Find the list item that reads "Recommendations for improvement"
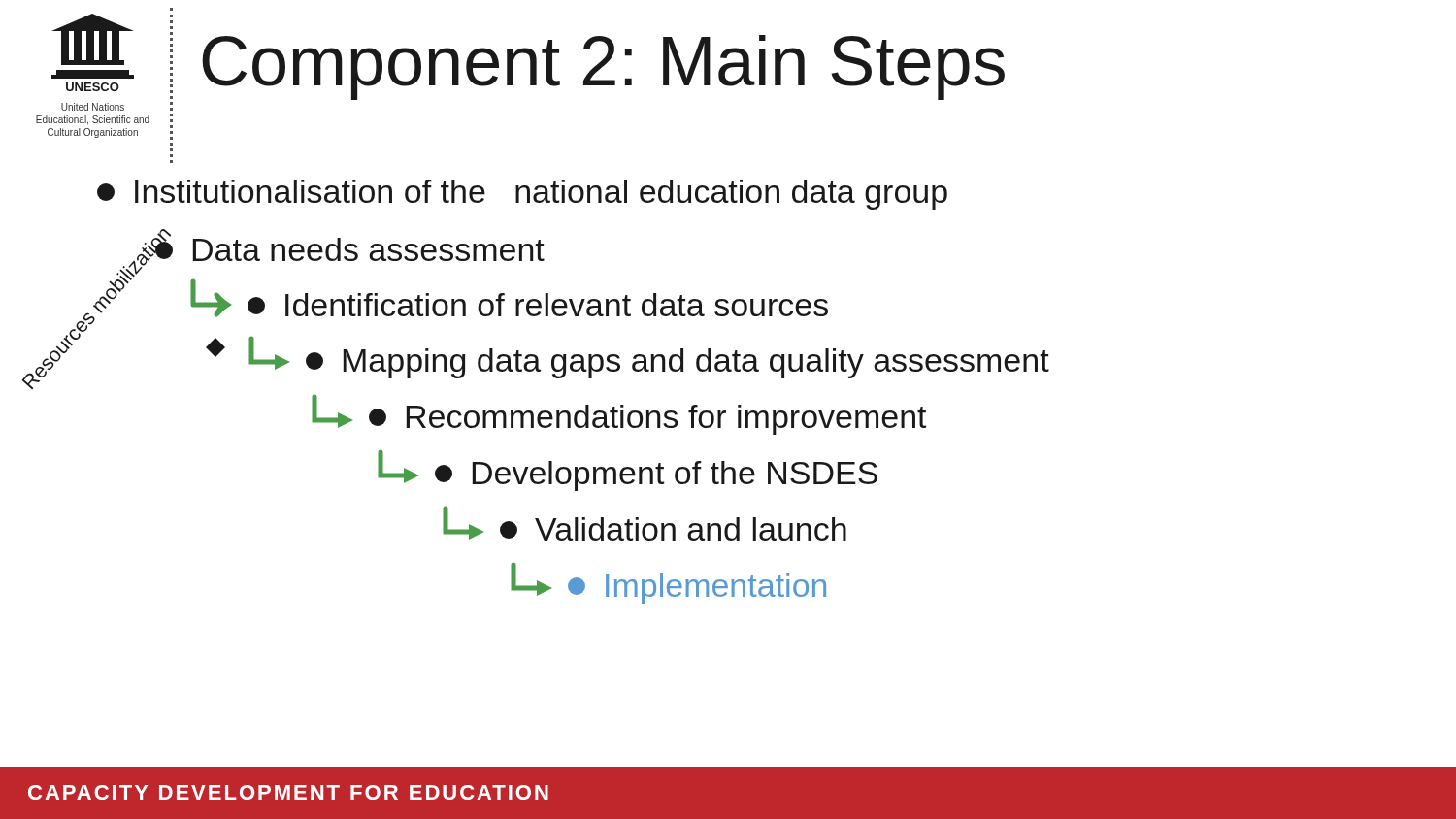The width and height of the screenshot is (1456, 819). tap(648, 416)
